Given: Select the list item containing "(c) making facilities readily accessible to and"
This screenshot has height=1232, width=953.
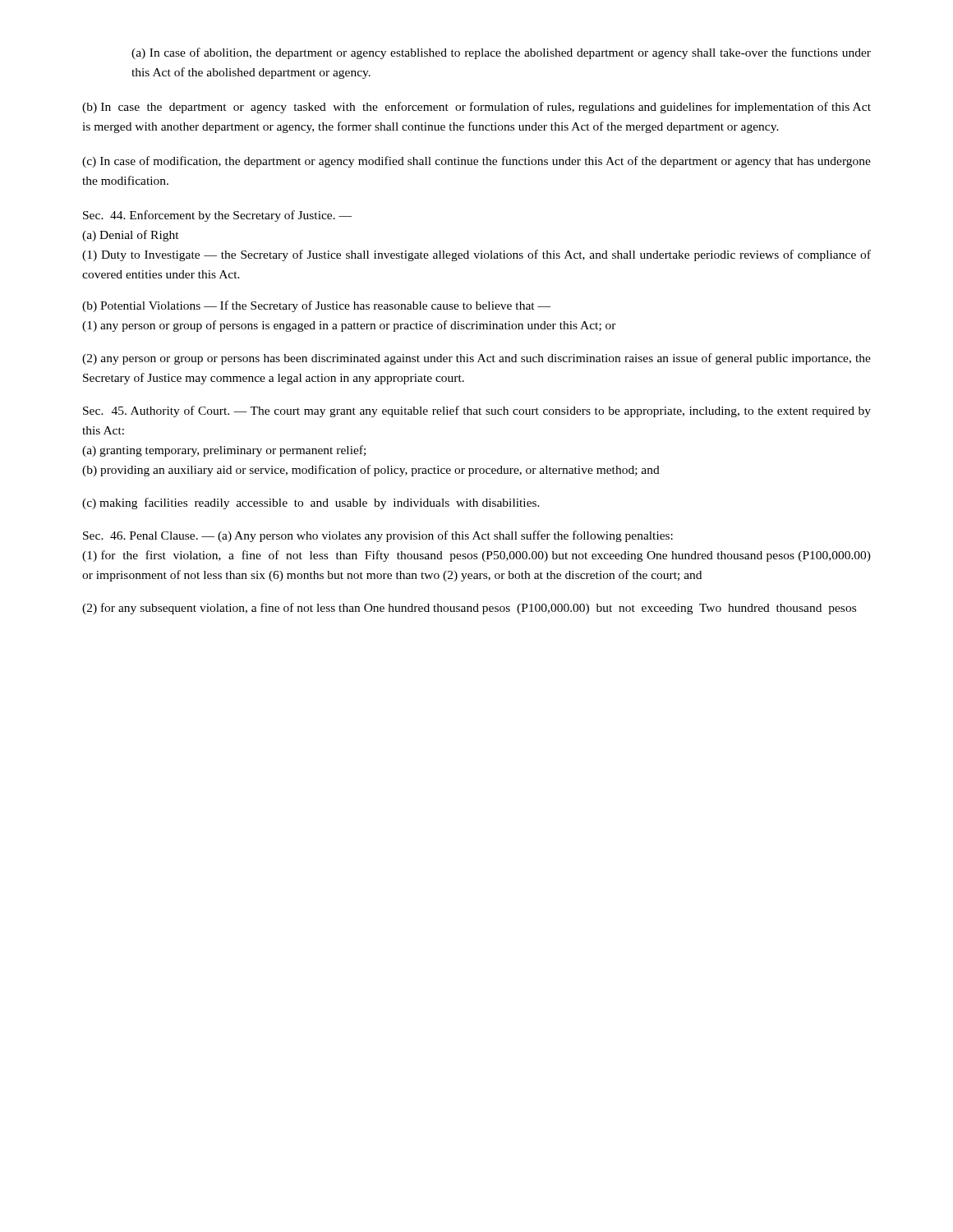Looking at the screenshot, I should [x=311, y=502].
